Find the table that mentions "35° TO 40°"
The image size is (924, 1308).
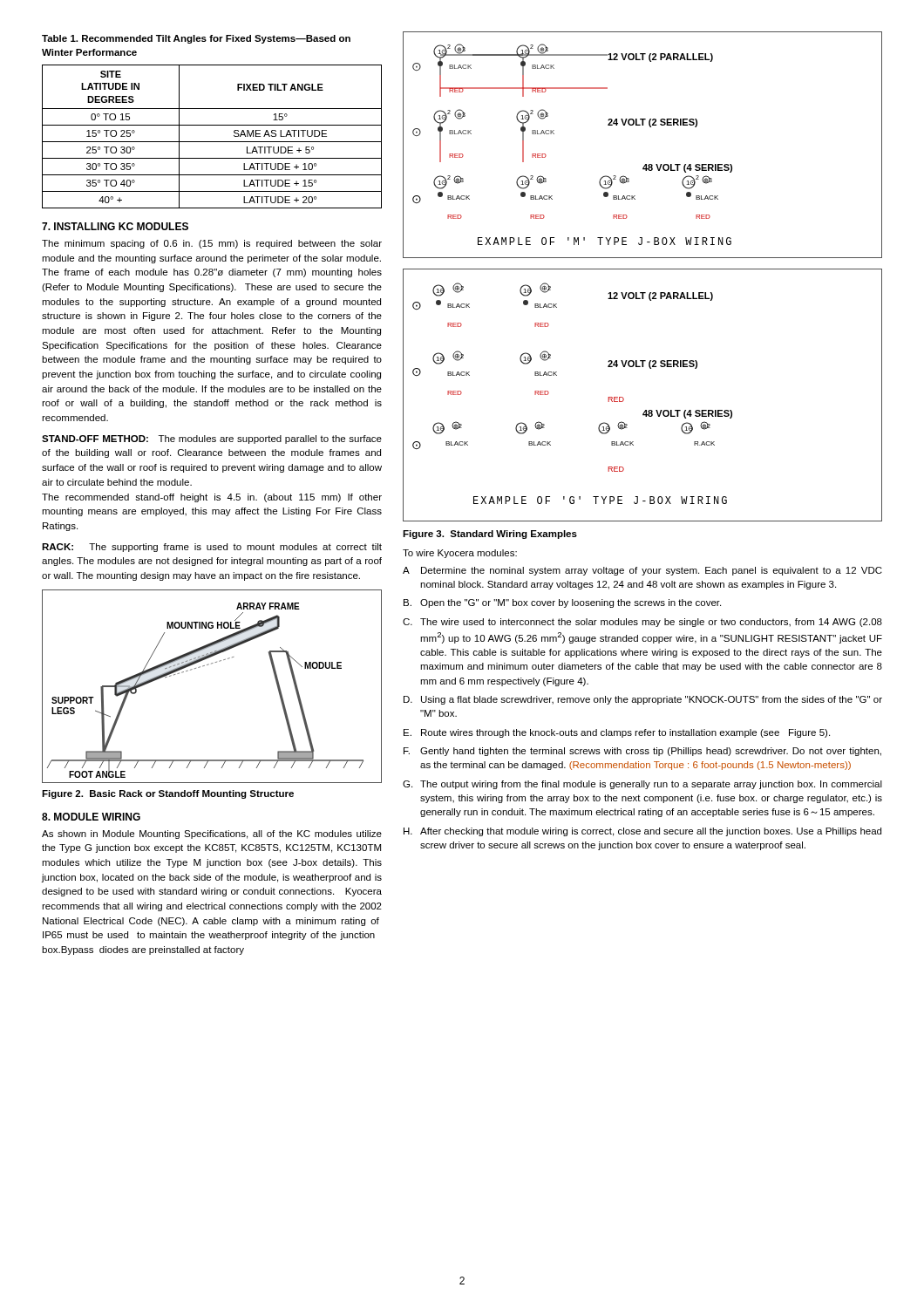pos(212,137)
